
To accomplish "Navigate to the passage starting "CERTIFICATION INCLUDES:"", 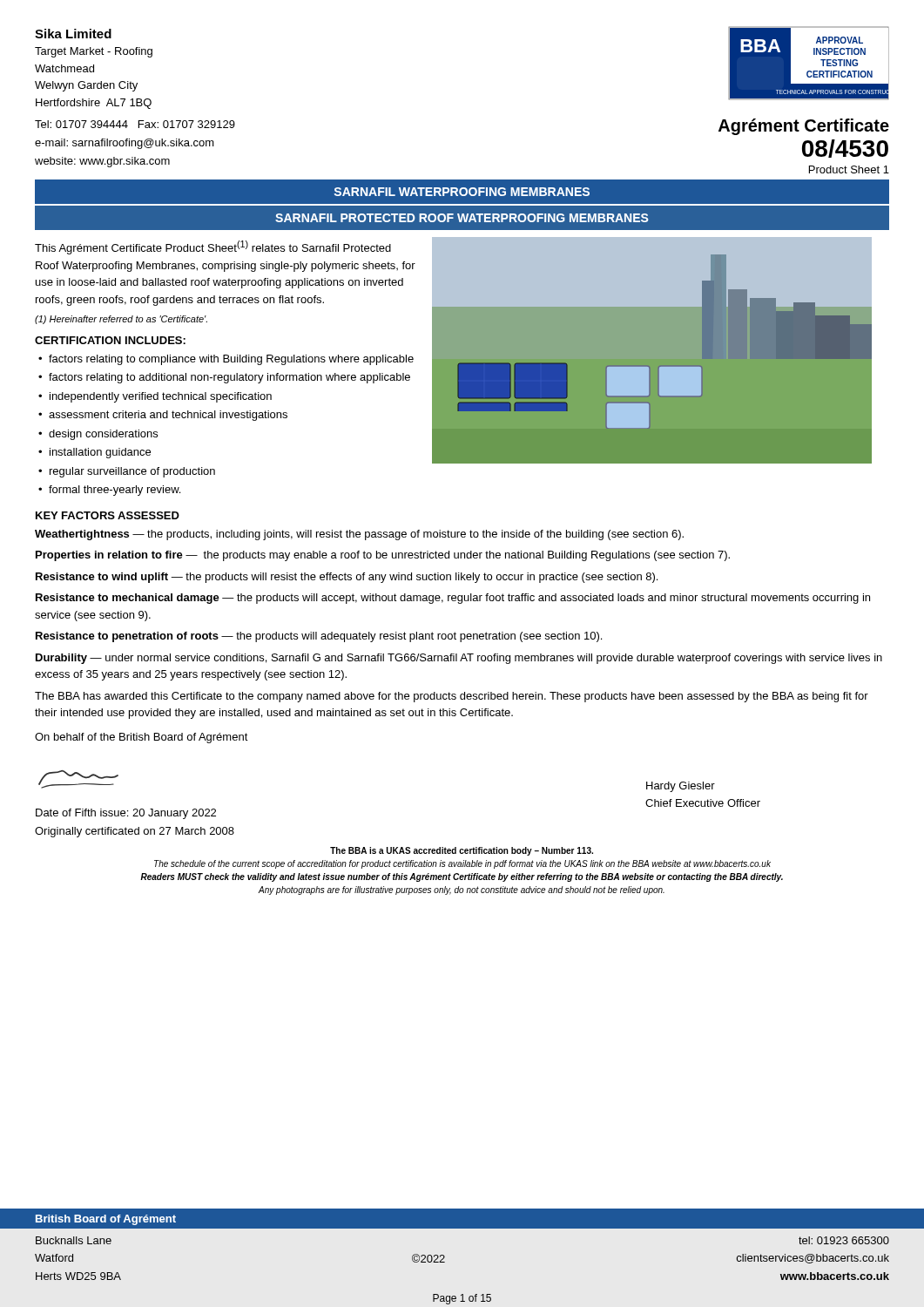I will [x=111, y=340].
